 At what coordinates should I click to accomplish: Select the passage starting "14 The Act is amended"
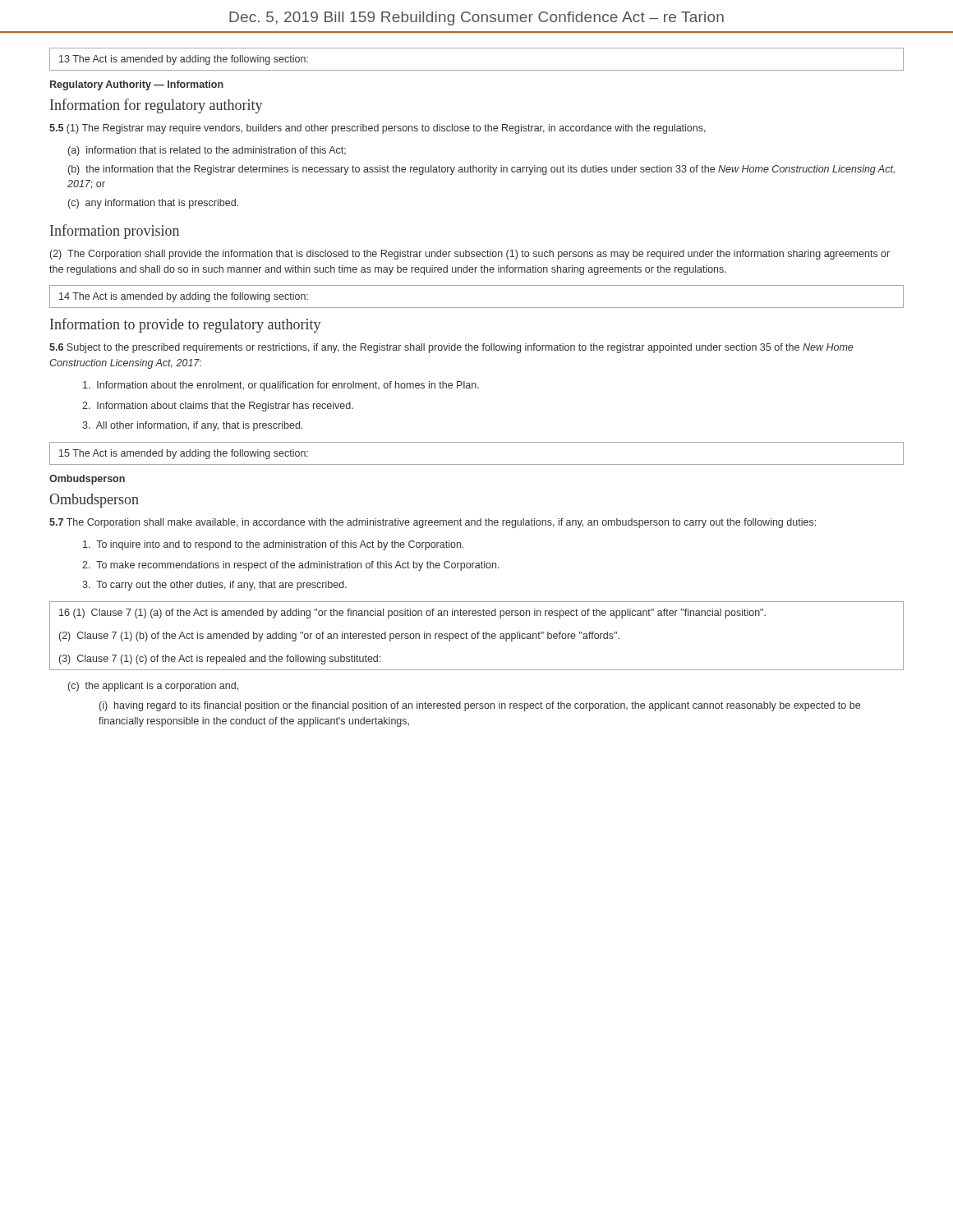[x=184, y=297]
